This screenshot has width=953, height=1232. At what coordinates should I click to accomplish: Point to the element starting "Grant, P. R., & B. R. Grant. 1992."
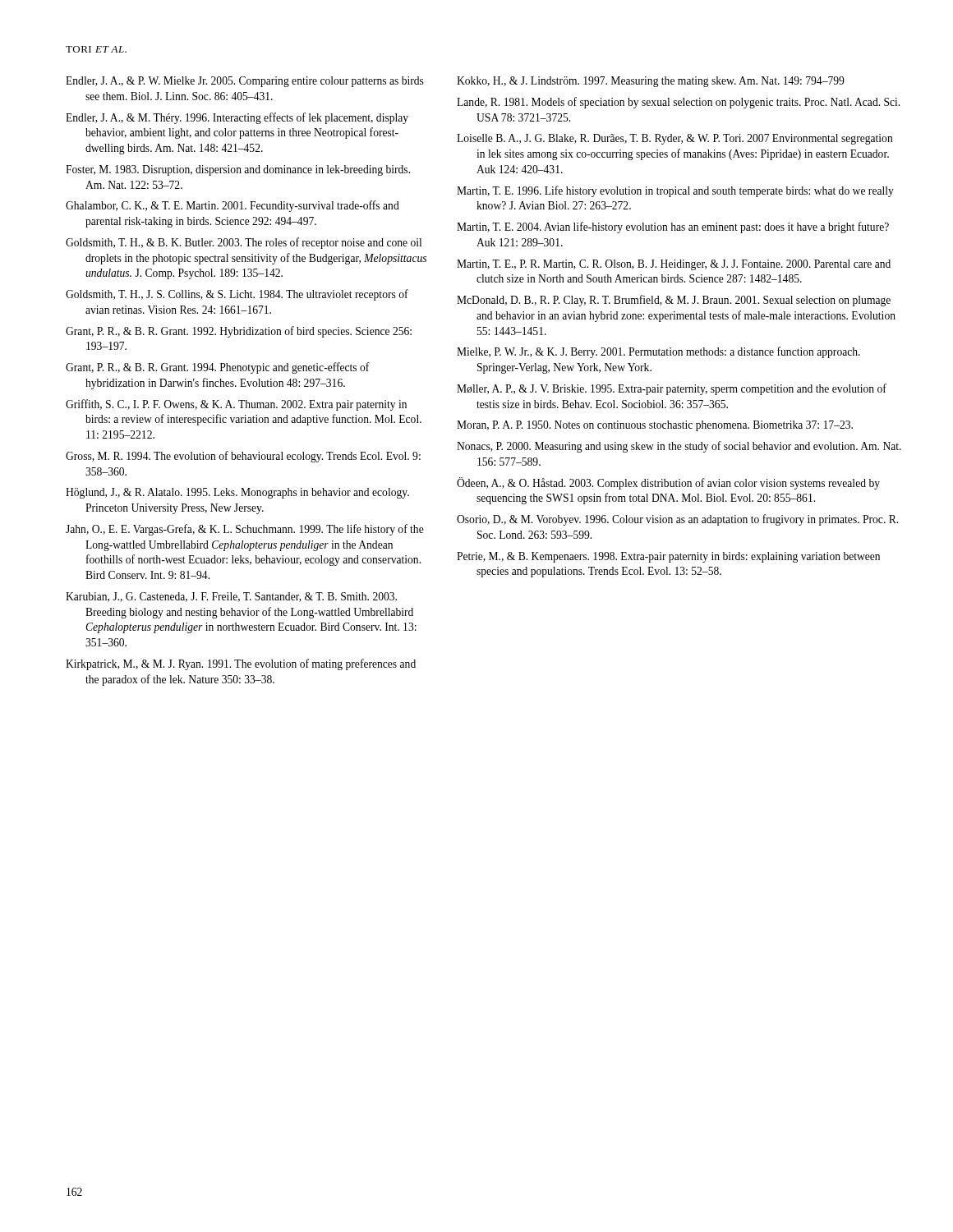coord(239,339)
